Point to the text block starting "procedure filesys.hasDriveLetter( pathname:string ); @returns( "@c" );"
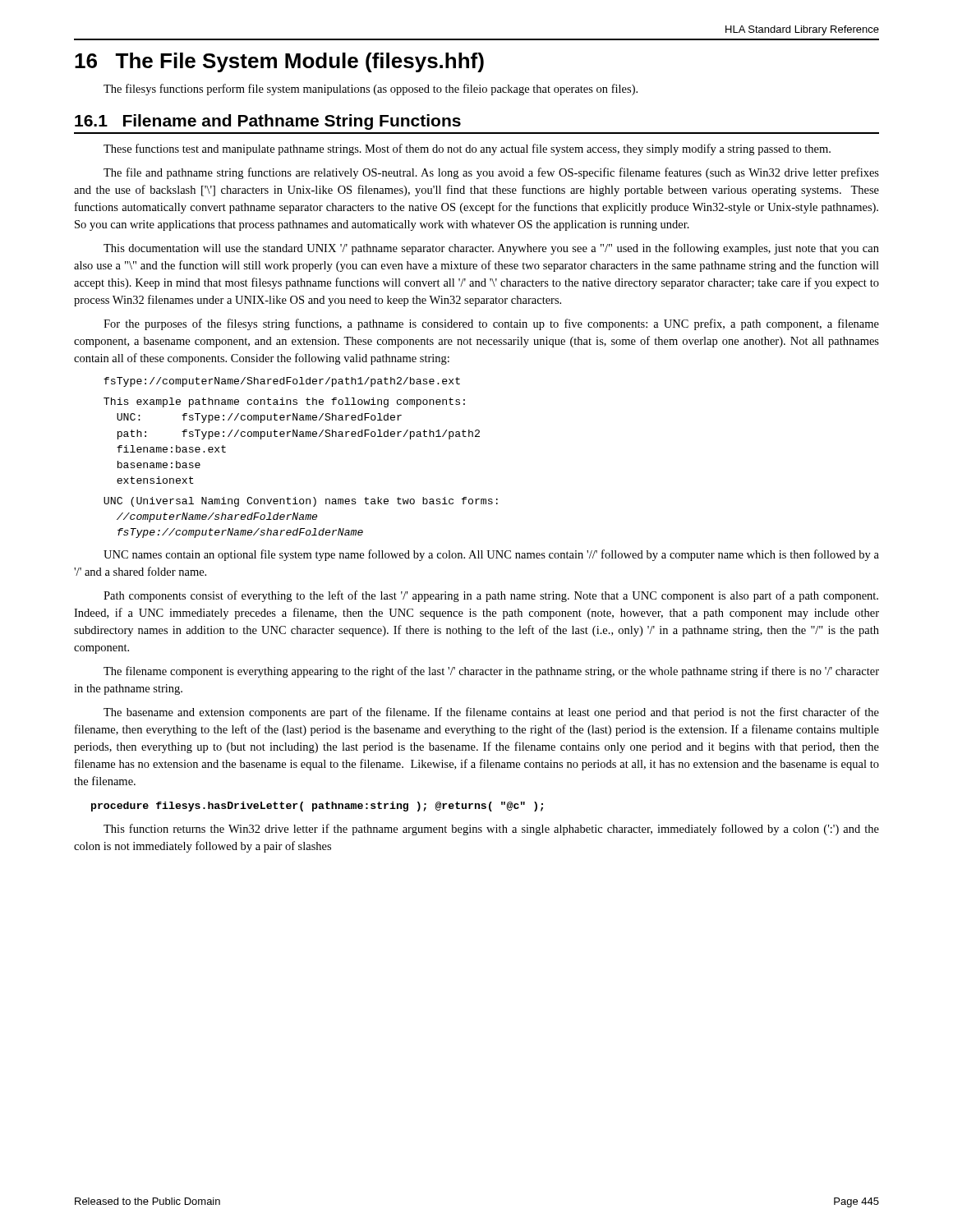 485,806
